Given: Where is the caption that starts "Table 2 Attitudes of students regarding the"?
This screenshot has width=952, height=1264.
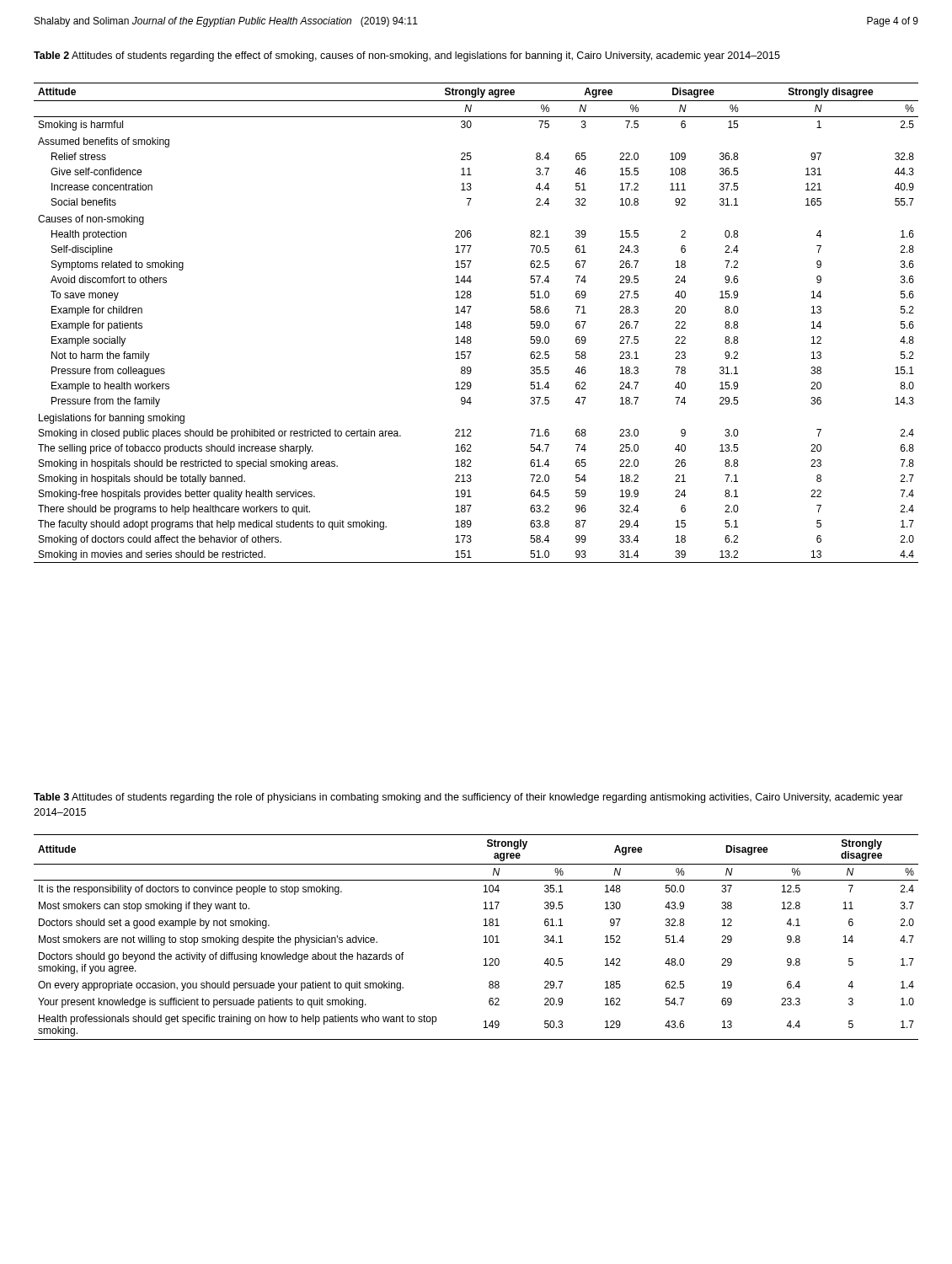Looking at the screenshot, I should pyautogui.click(x=407, y=56).
